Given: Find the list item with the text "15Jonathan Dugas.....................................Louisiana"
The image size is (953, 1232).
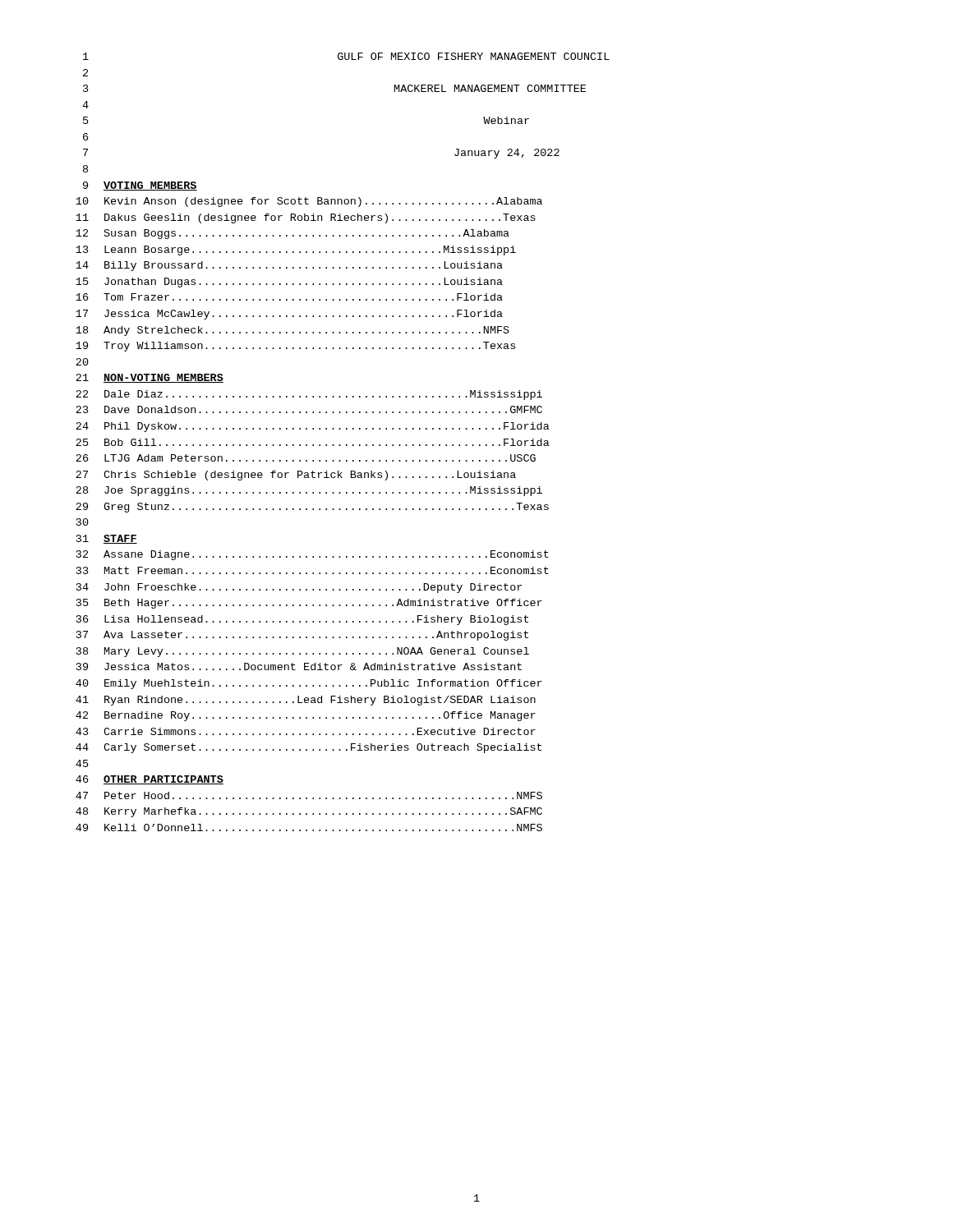Looking at the screenshot, I should click(284, 282).
